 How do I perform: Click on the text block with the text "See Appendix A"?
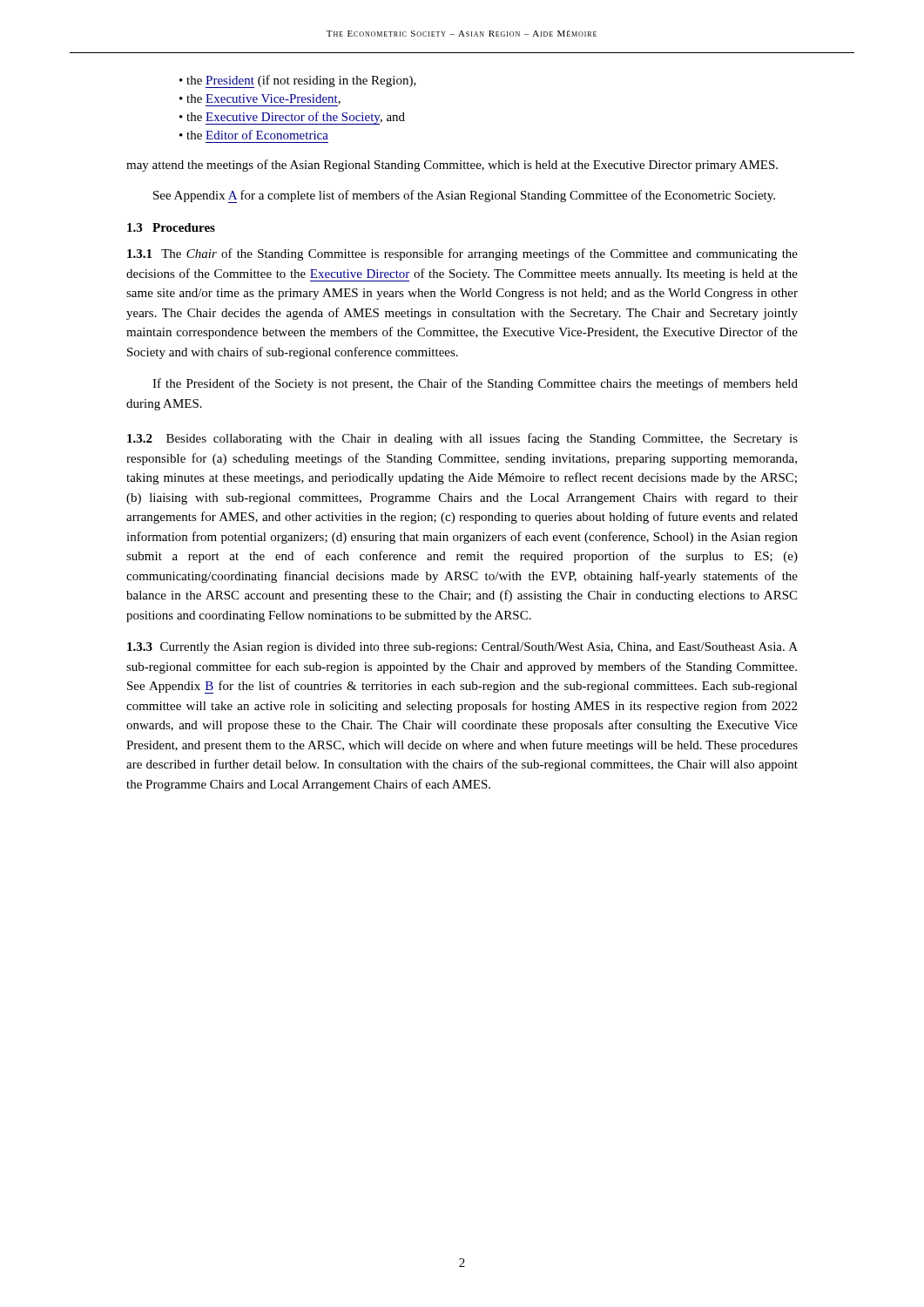coord(464,195)
